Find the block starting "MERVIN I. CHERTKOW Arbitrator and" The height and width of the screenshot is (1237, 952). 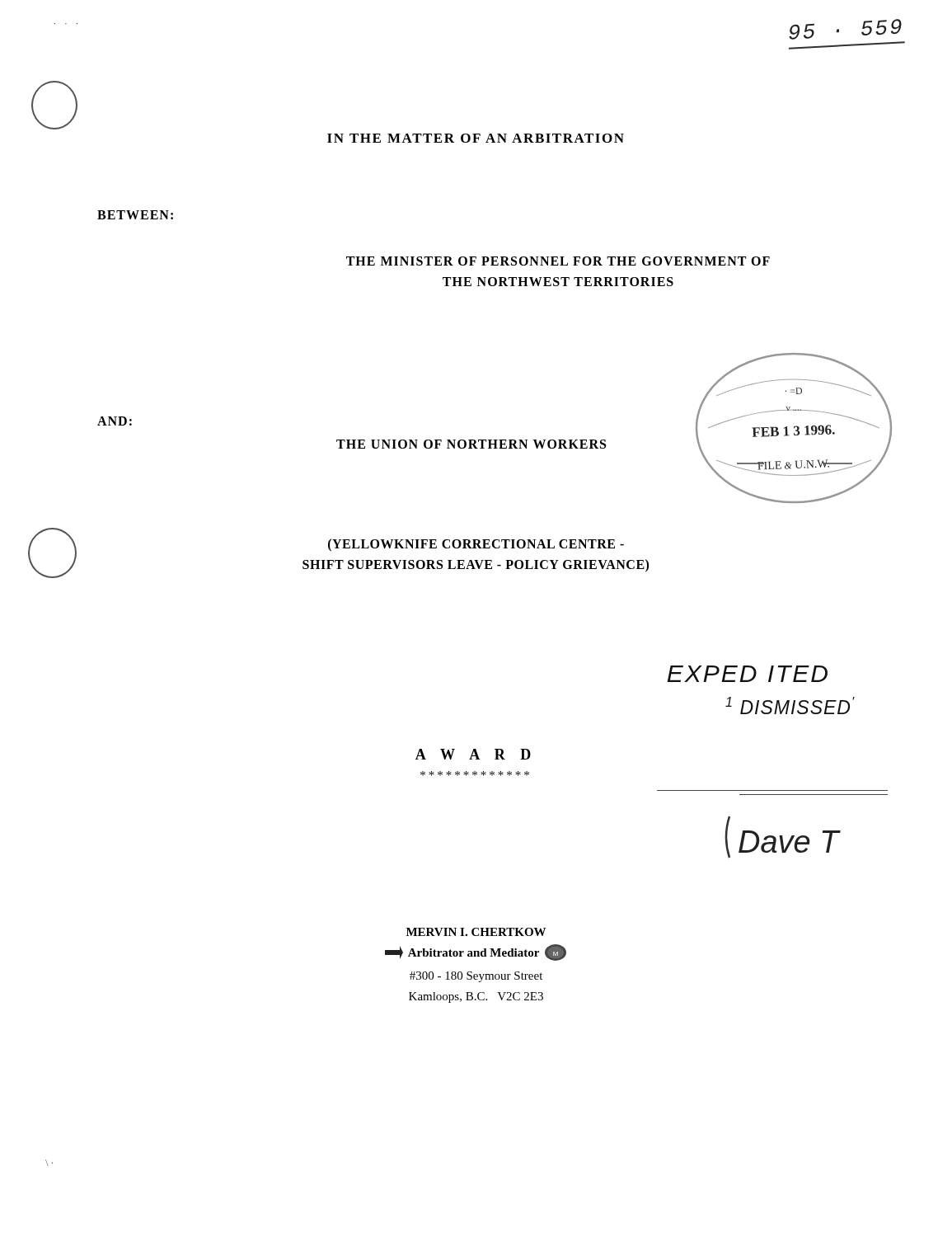[476, 964]
